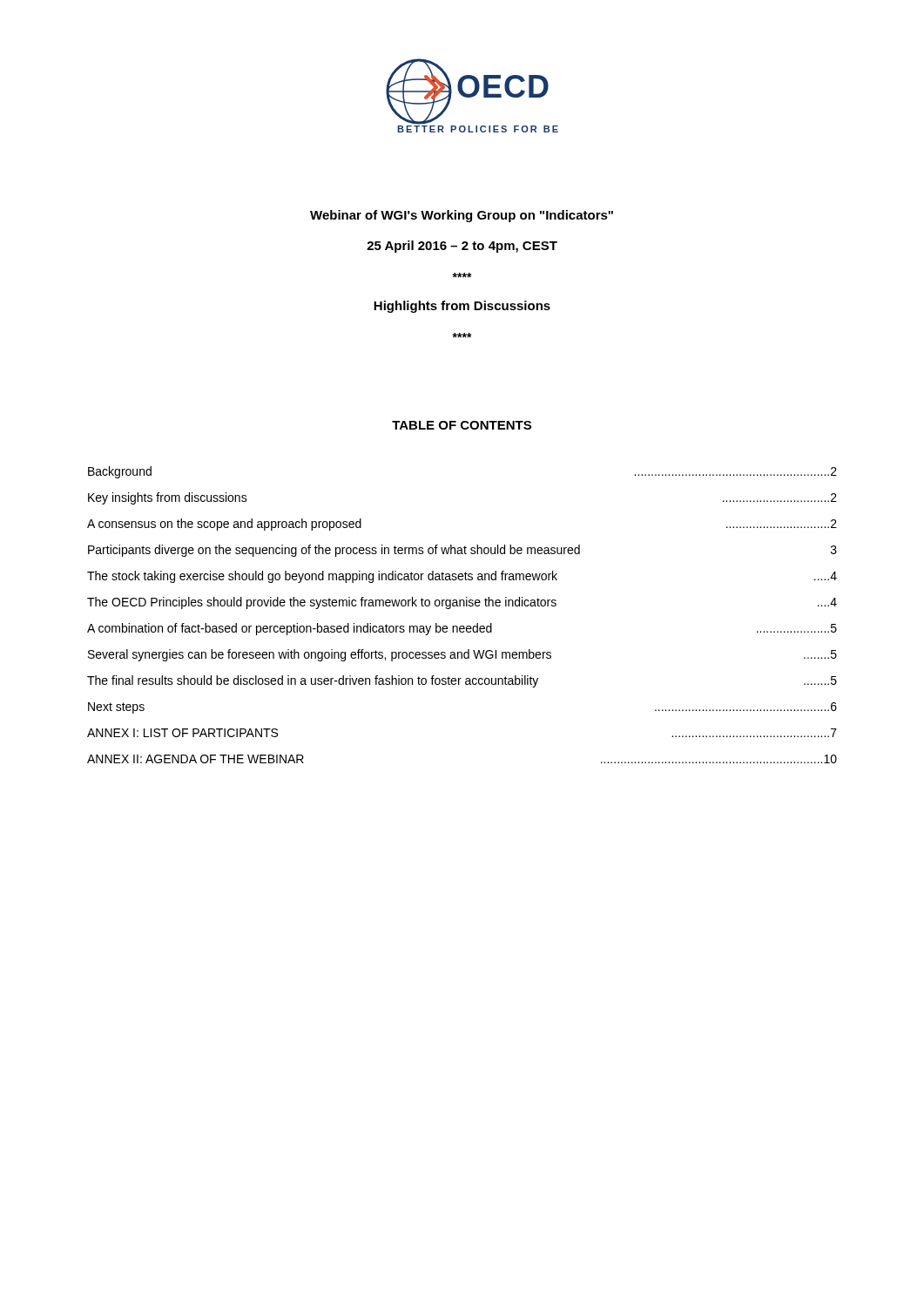This screenshot has height=1307, width=924.
Task: Where is the passage that starts "25 April 2016"?
Action: [462, 245]
